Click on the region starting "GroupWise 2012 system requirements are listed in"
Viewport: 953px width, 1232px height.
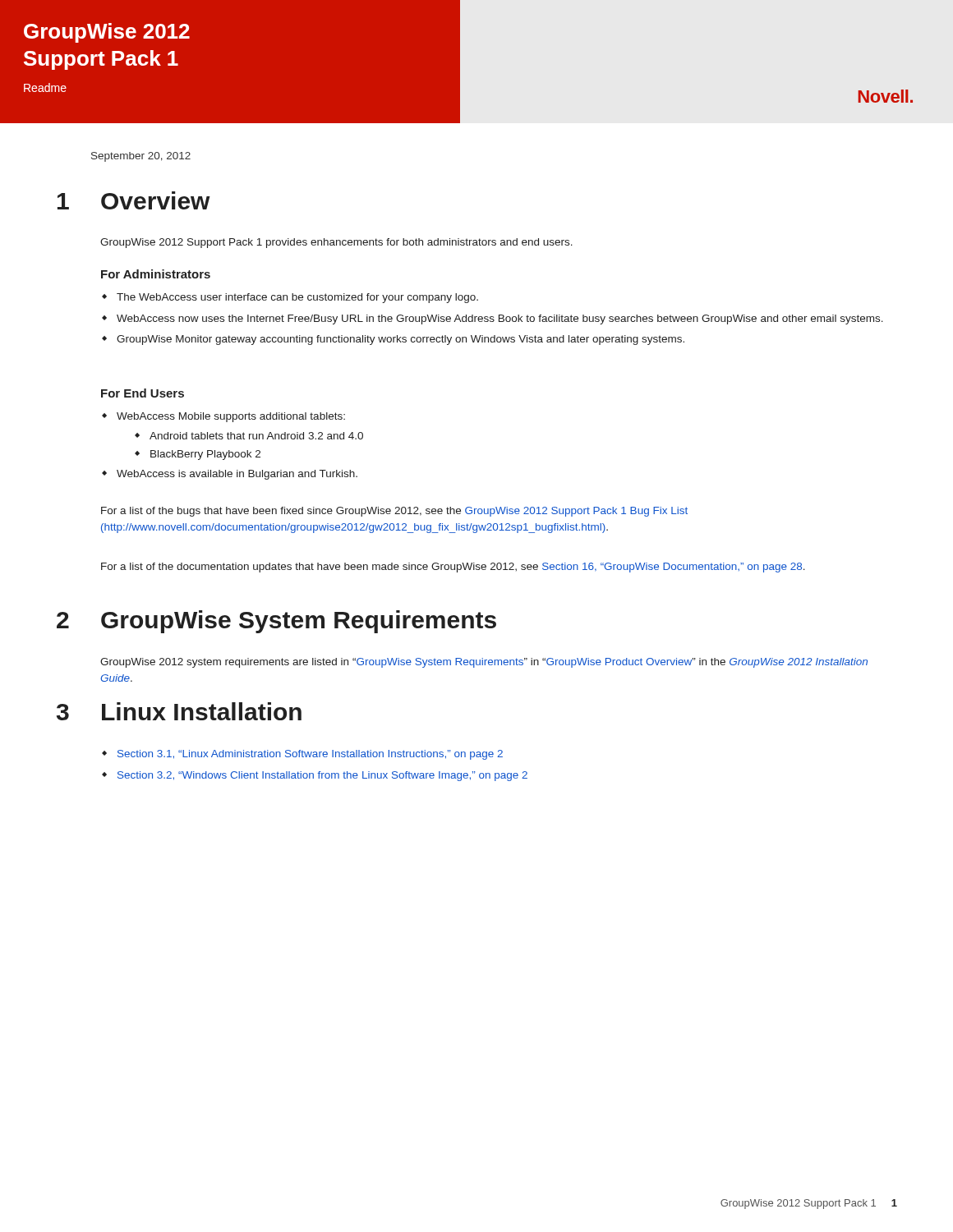click(x=484, y=670)
